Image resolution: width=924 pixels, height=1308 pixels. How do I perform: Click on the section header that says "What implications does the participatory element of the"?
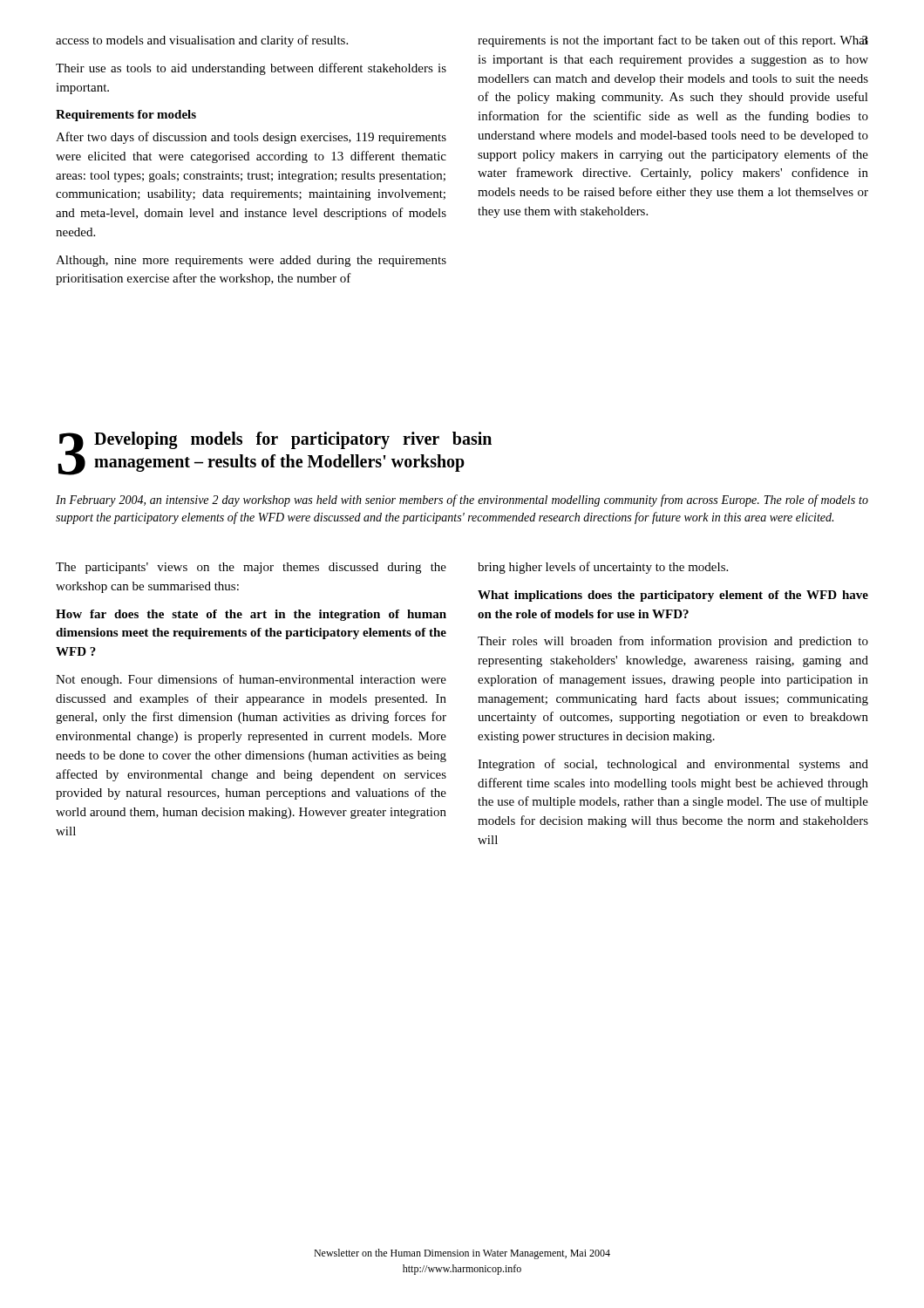click(x=673, y=605)
